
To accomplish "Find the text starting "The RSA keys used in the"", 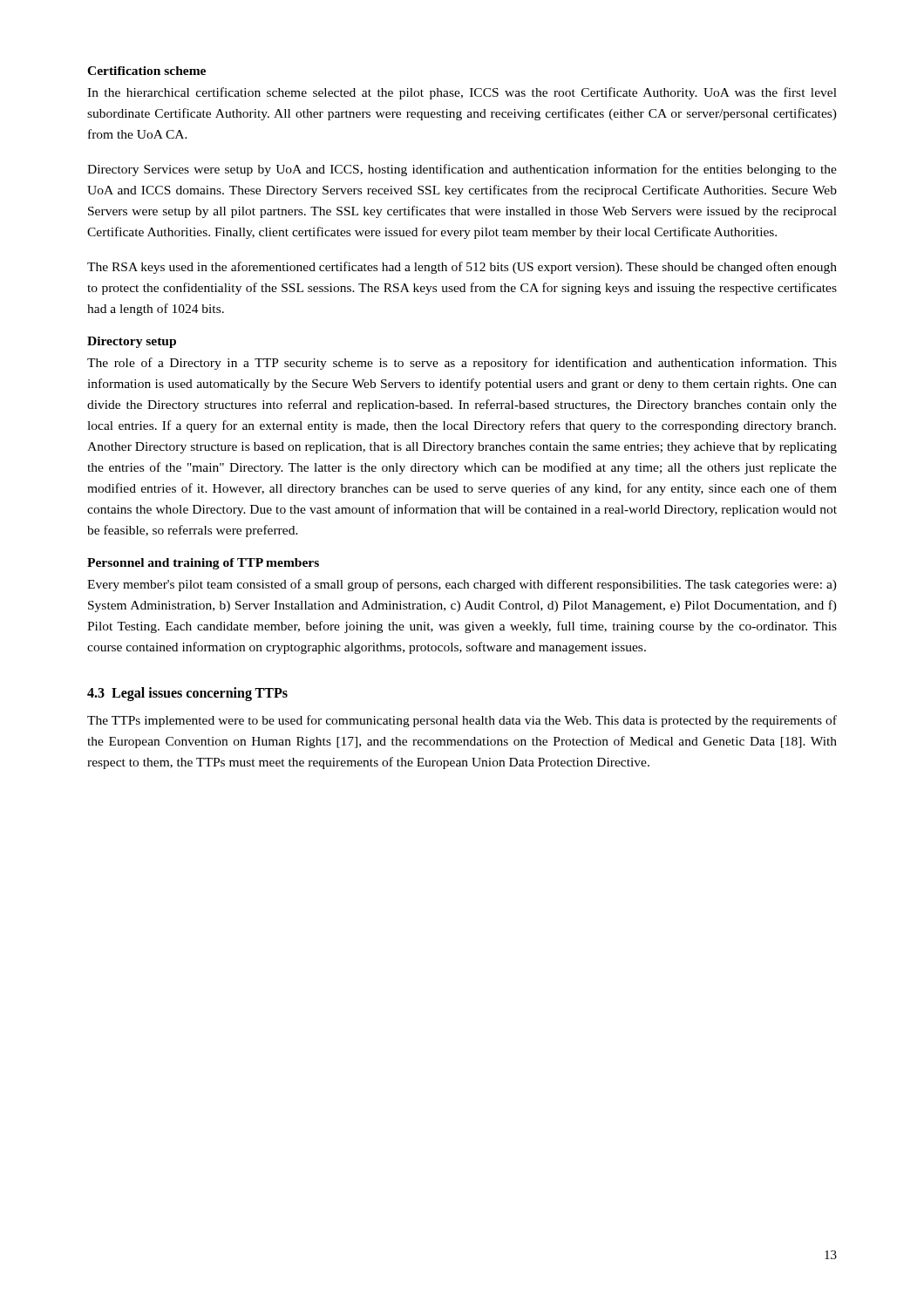I will 462,287.
